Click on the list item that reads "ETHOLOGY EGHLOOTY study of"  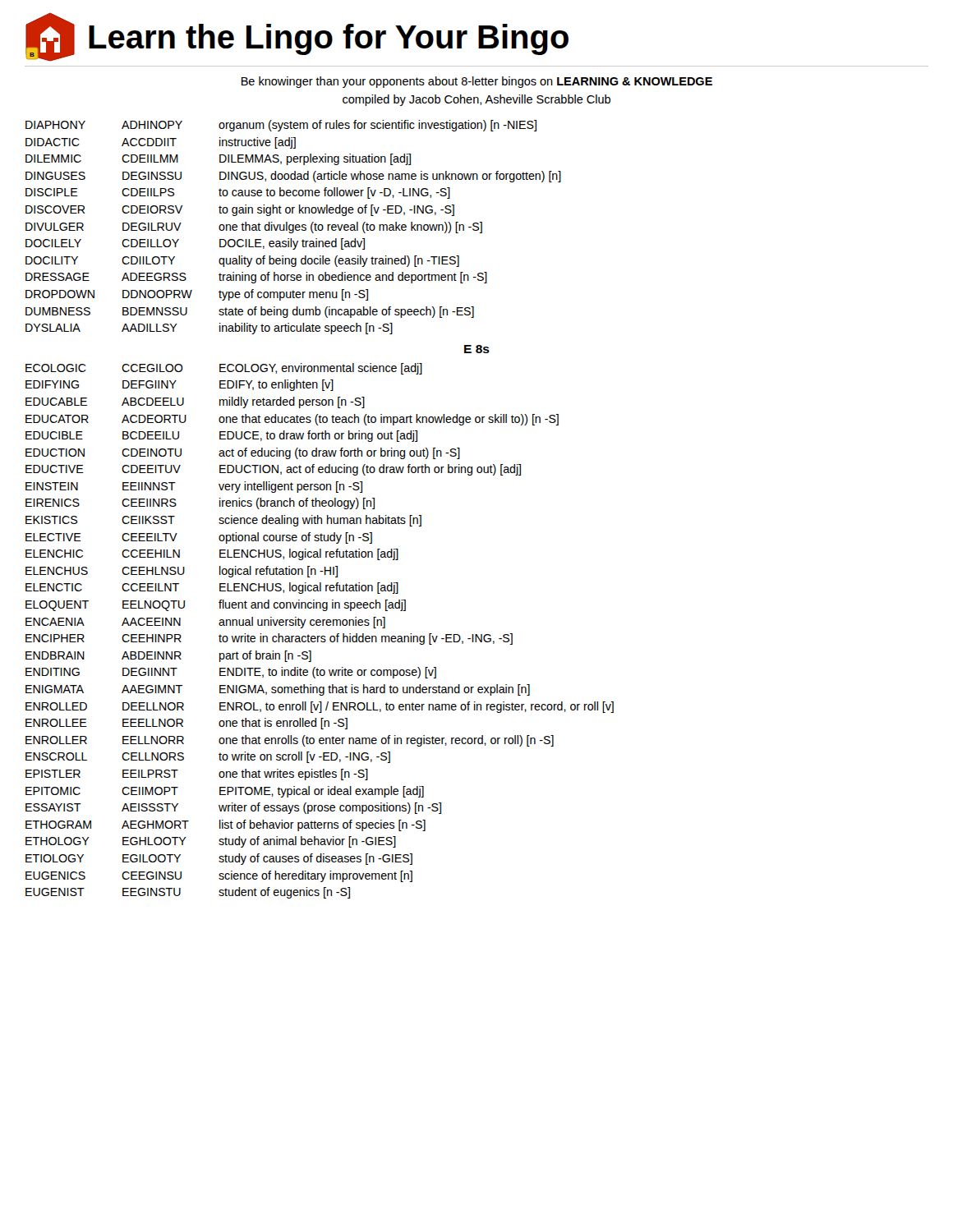(x=59, y=841)
